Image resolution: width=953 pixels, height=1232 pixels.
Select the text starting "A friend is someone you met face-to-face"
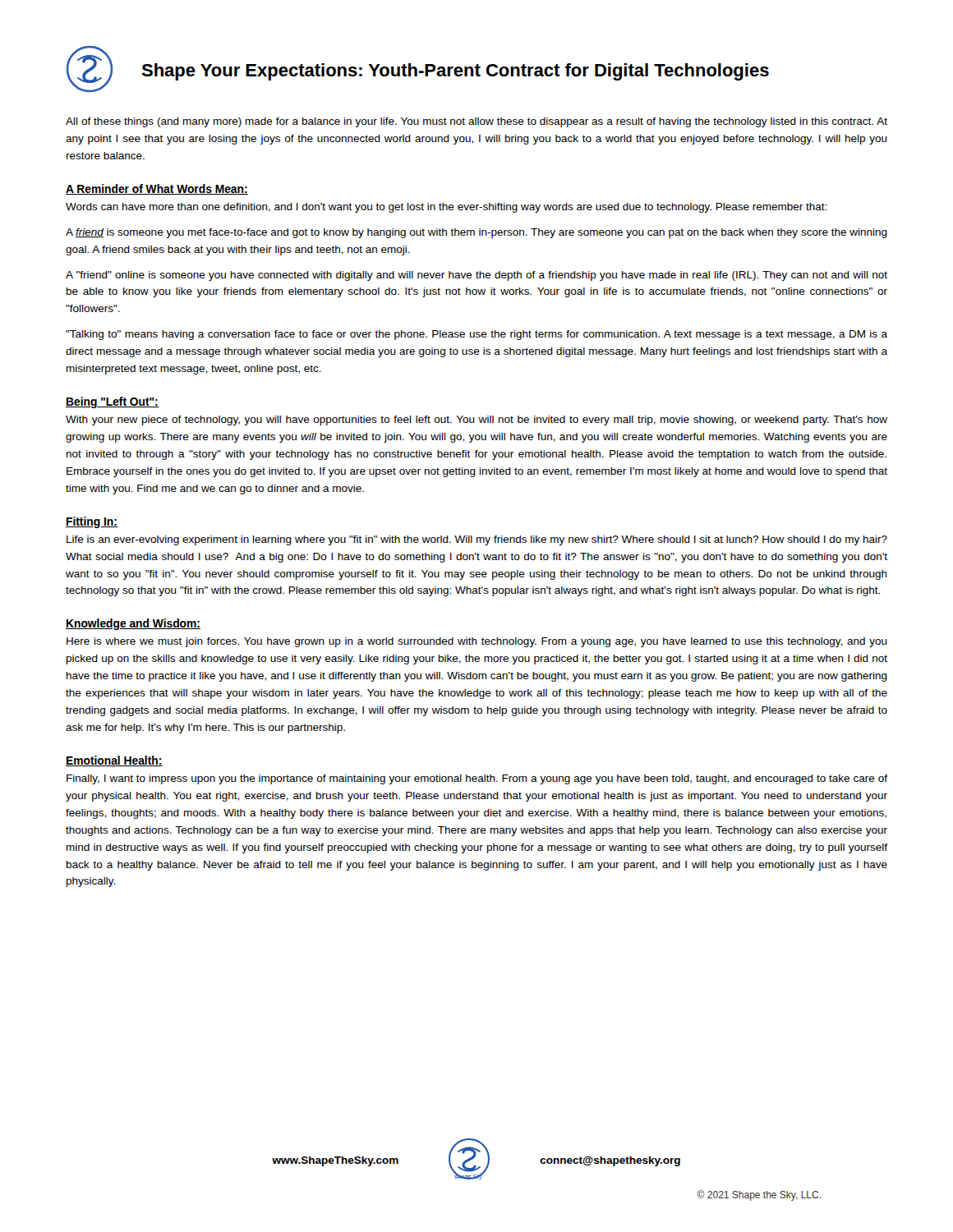point(476,240)
